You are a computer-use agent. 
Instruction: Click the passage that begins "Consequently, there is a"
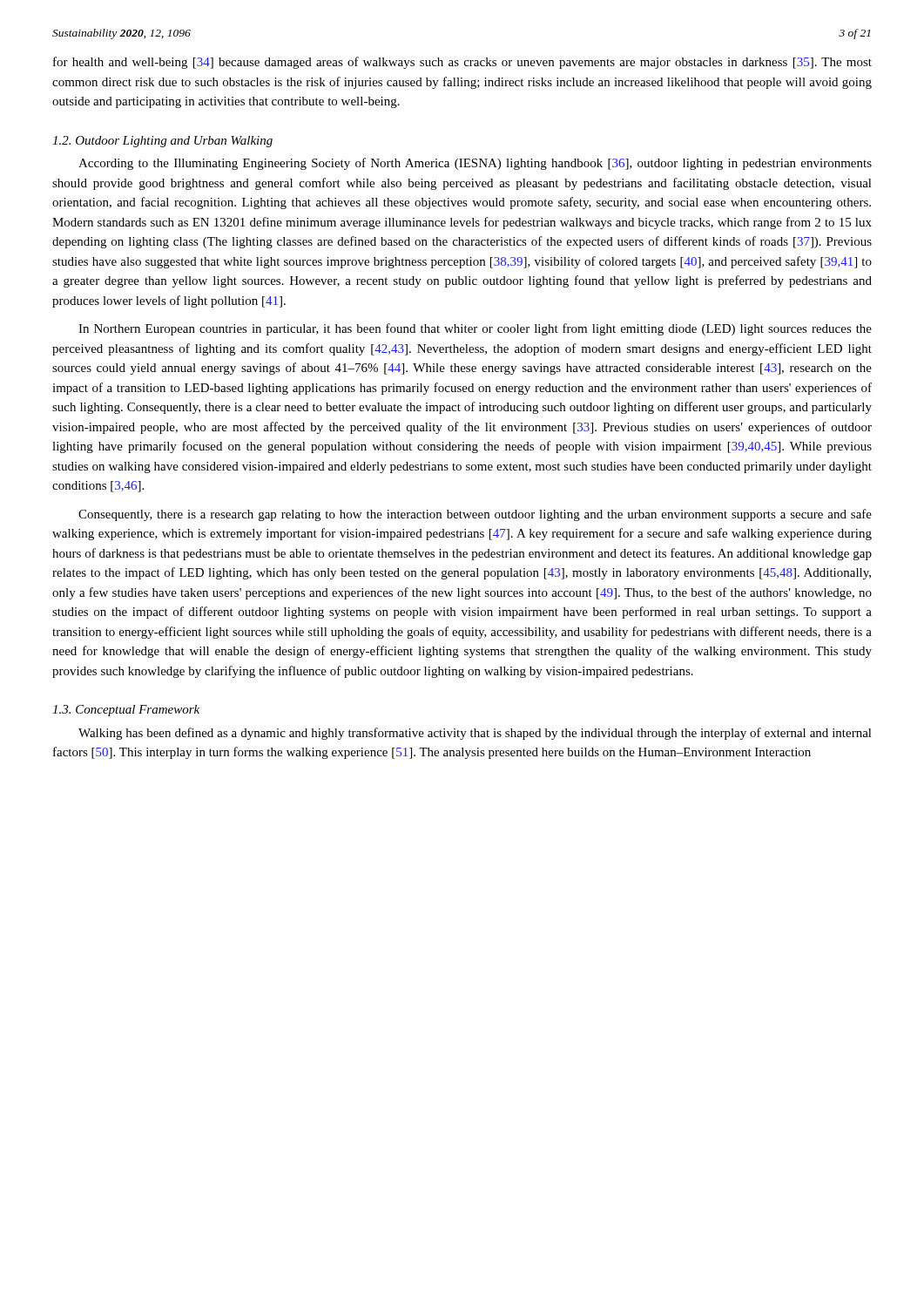pyautogui.click(x=462, y=592)
